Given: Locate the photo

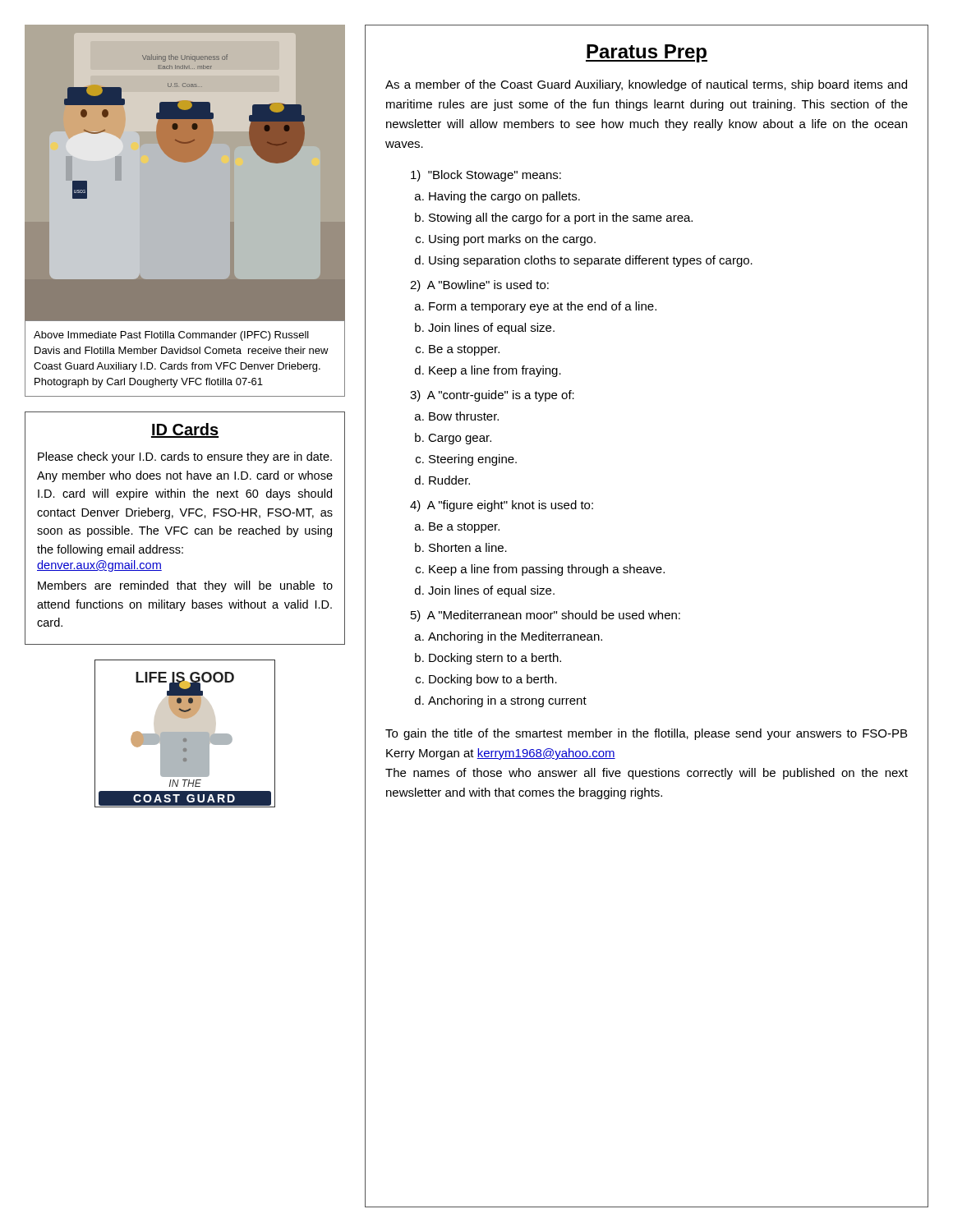Looking at the screenshot, I should click(x=185, y=172).
